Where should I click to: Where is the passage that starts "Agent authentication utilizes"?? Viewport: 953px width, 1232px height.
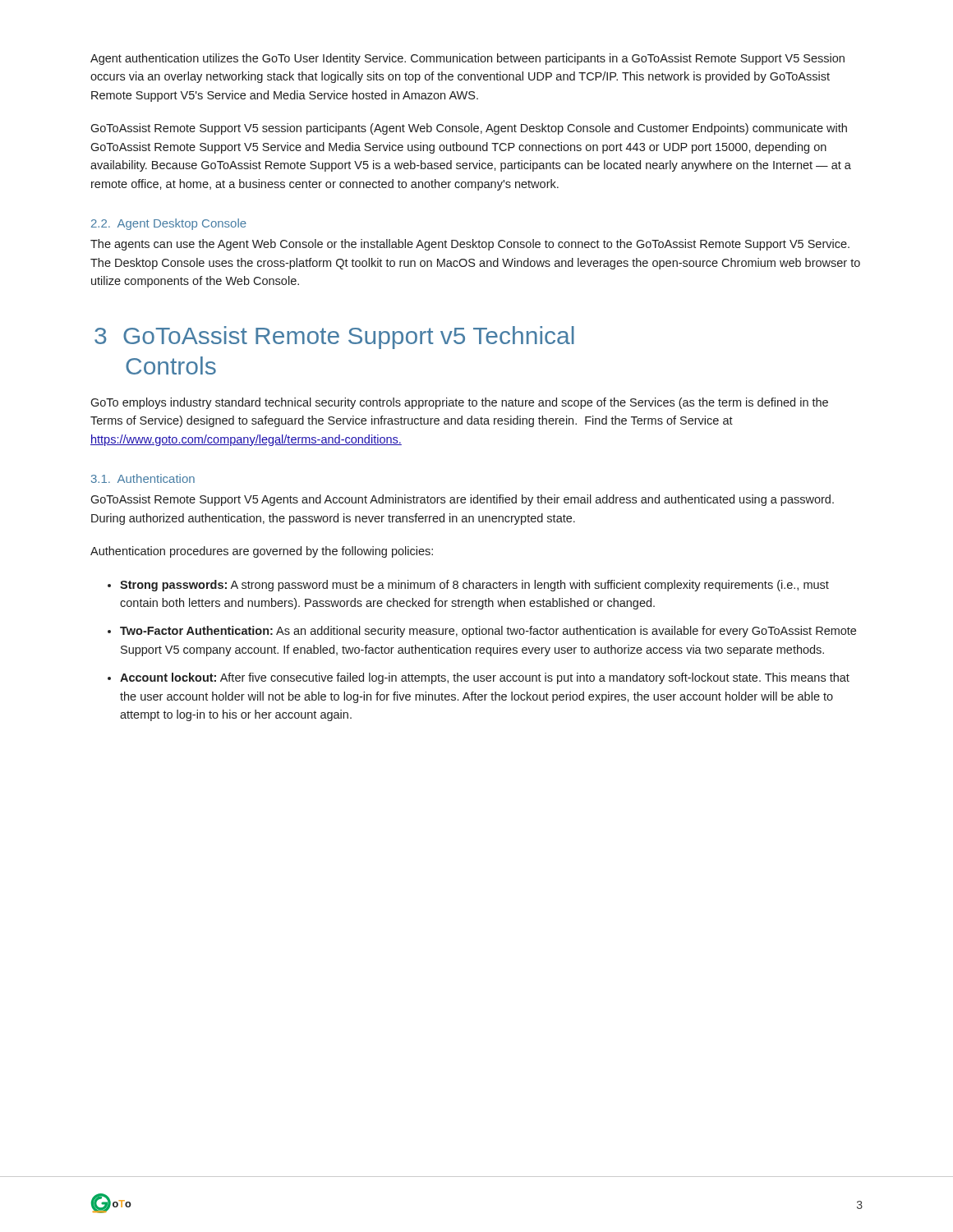tap(468, 77)
